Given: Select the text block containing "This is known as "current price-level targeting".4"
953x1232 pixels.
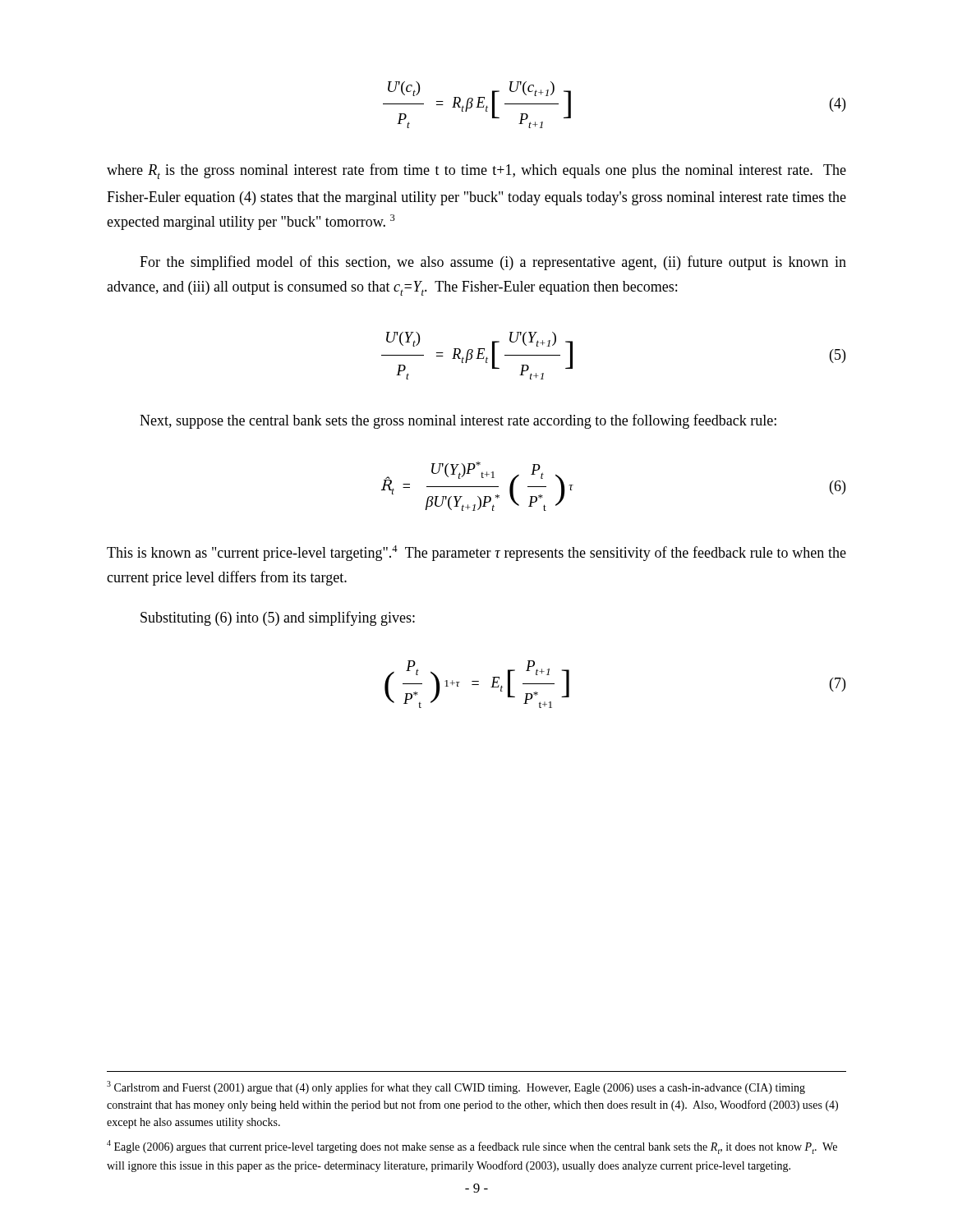Looking at the screenshot, I should (x=476, y=564).
